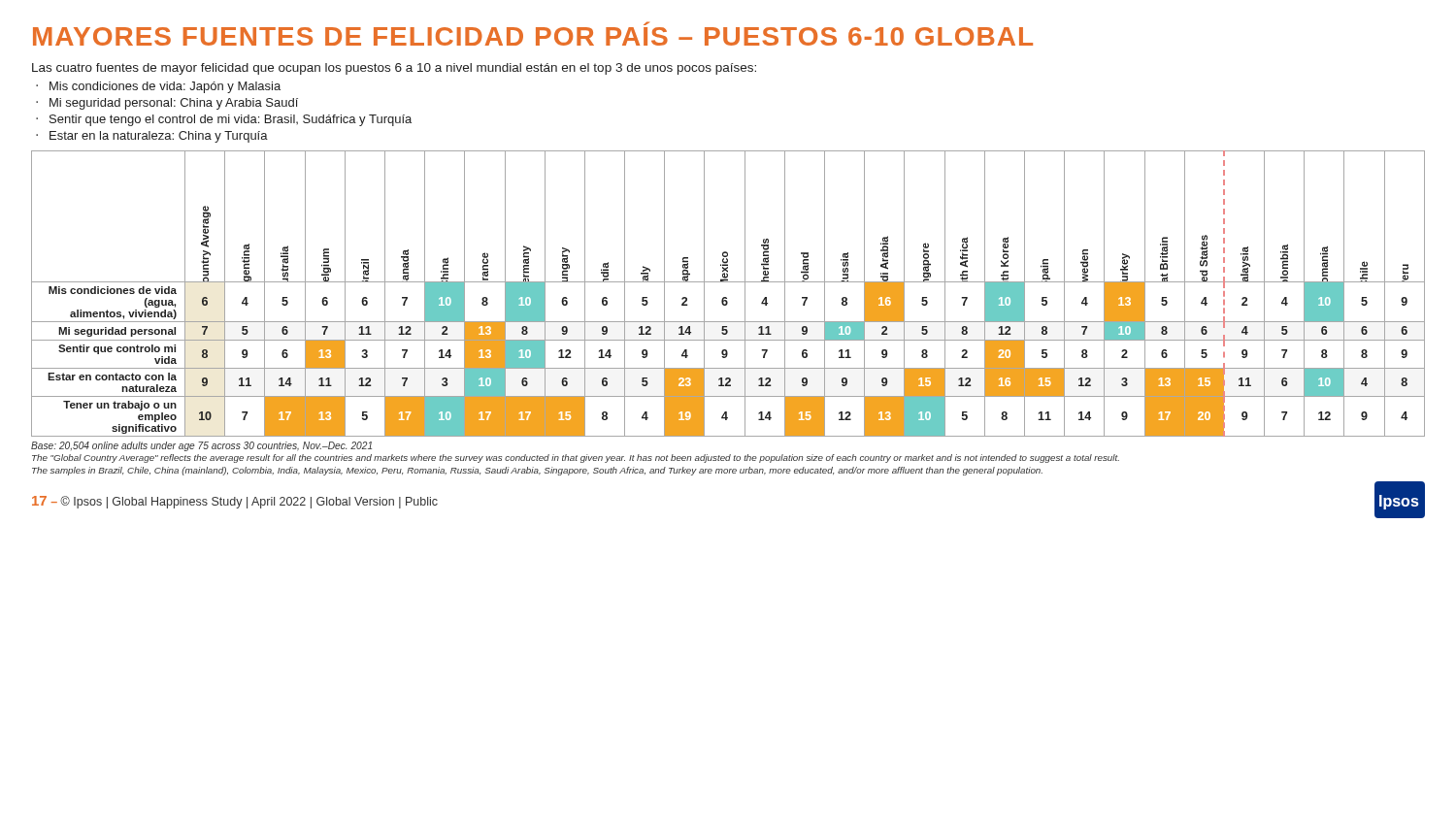Click the passage that begins "Estar en la naturaleza: China y"
Image resolution: width=1456 pixels, height=819 pixels.
(x=158, y=135)
